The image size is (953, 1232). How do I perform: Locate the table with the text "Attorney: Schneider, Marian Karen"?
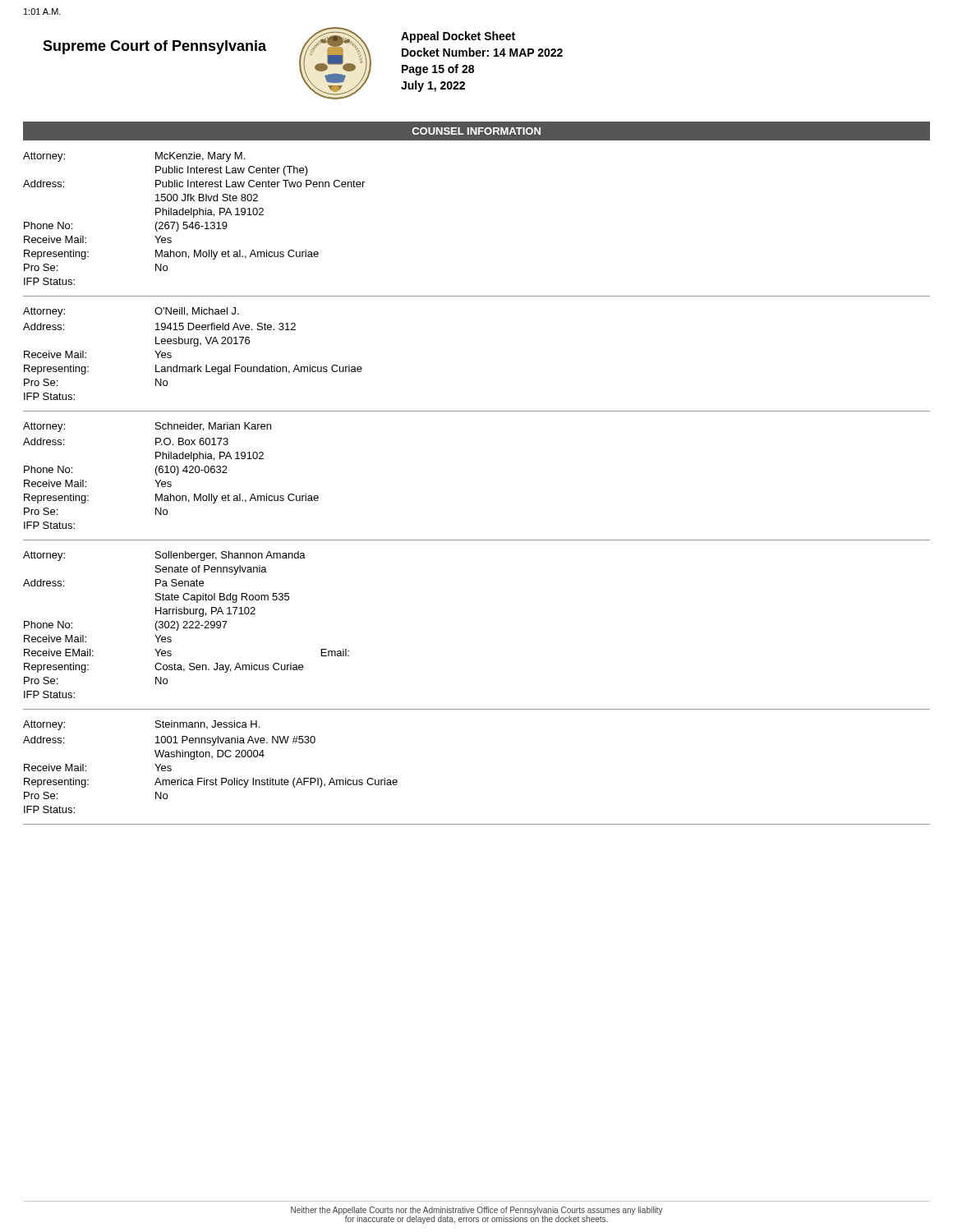(476, 476)
